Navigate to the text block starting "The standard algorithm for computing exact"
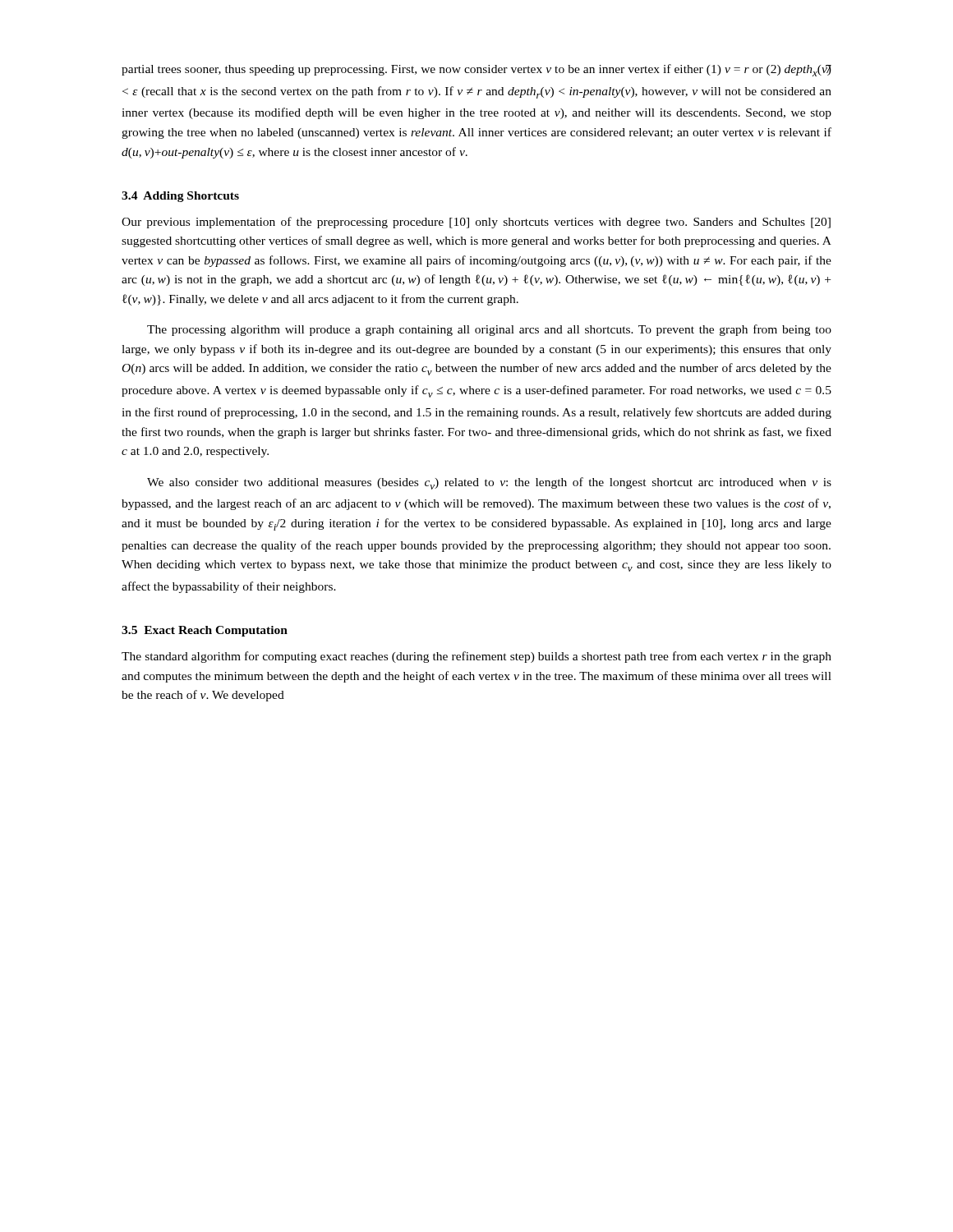The height and width of the screenshot is (1232, 953). pos(476,675)
